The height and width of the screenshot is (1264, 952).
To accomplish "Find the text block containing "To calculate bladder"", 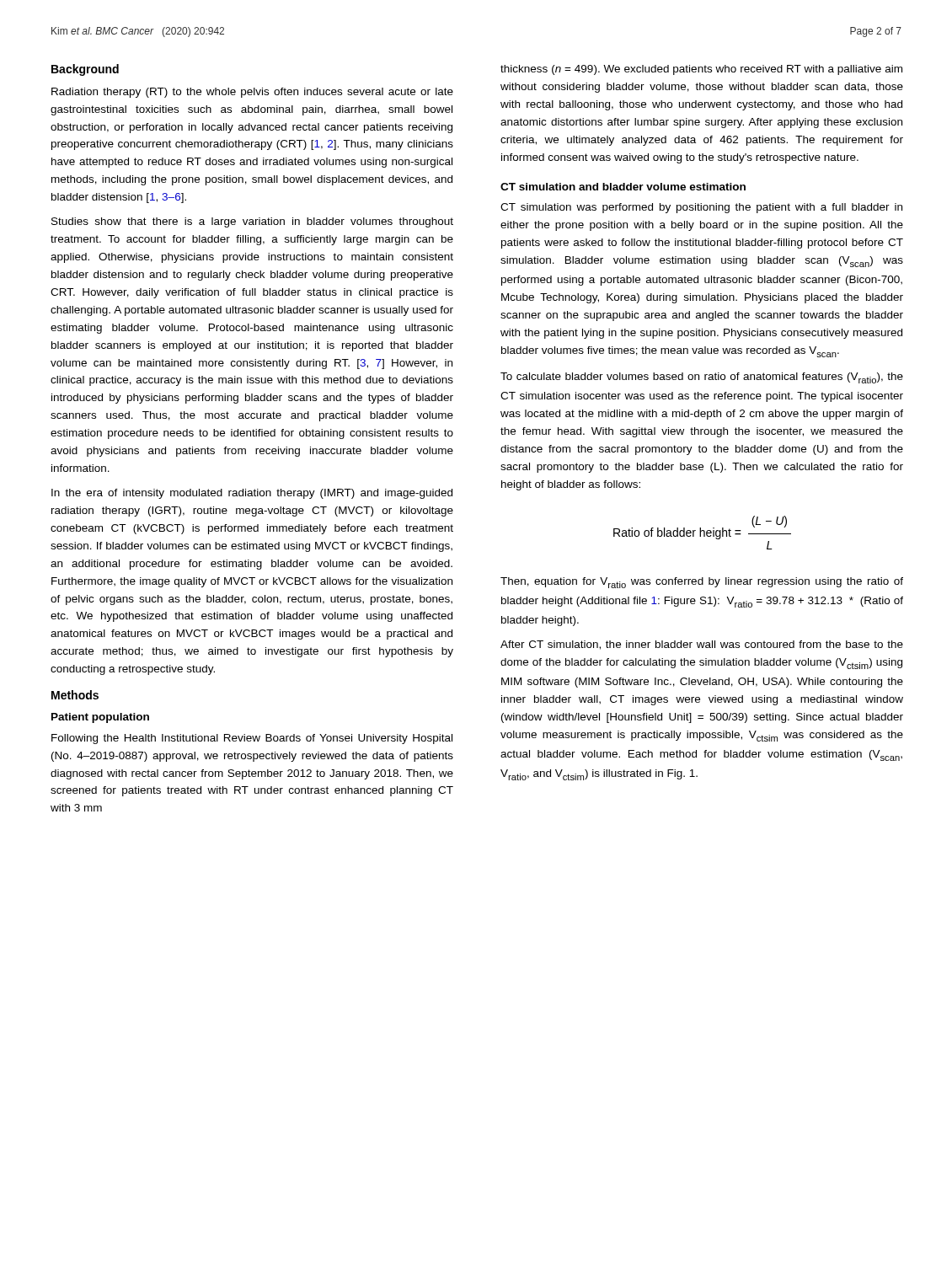I will [702, 431].
